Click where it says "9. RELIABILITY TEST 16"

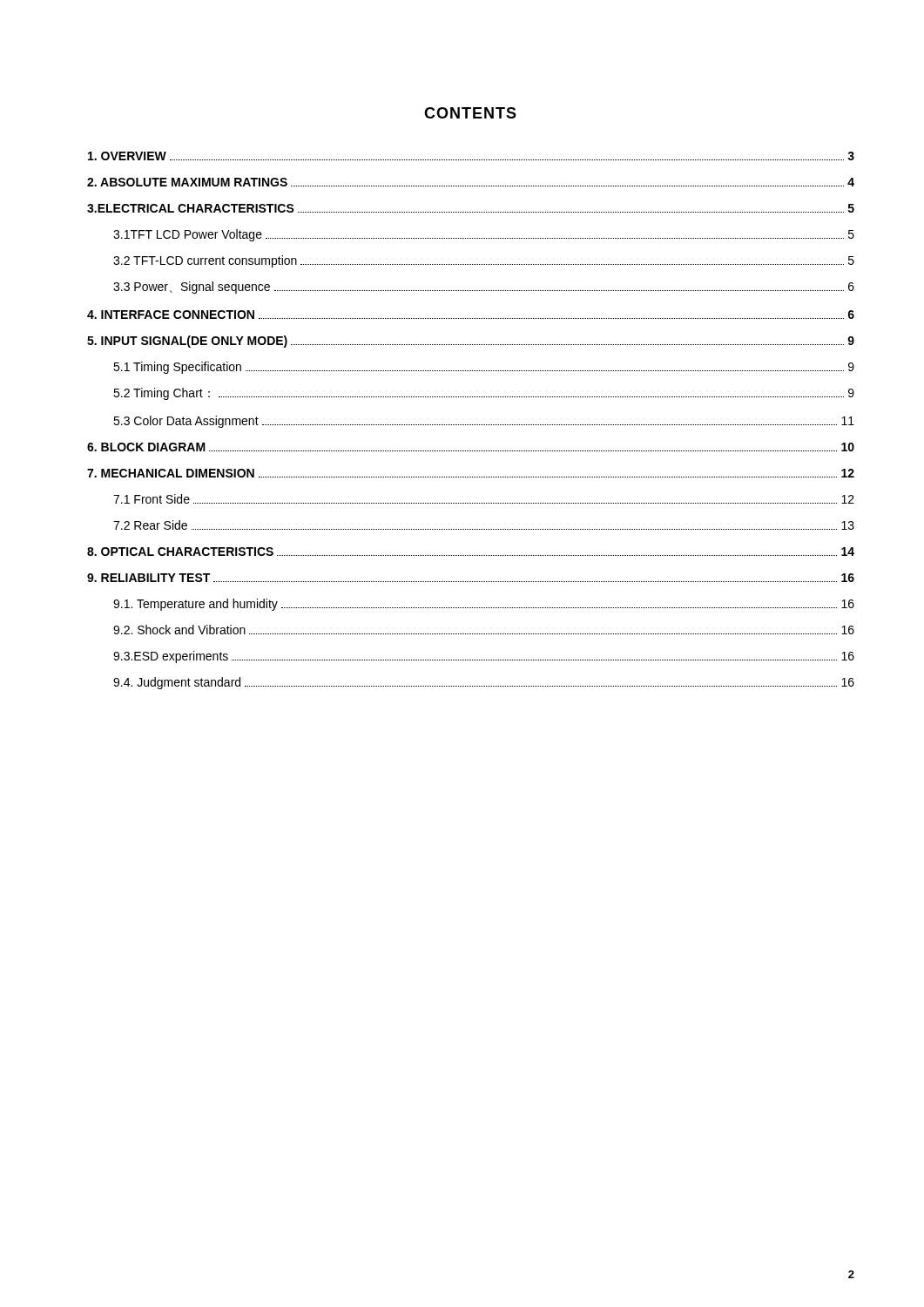tap(471, 578)
